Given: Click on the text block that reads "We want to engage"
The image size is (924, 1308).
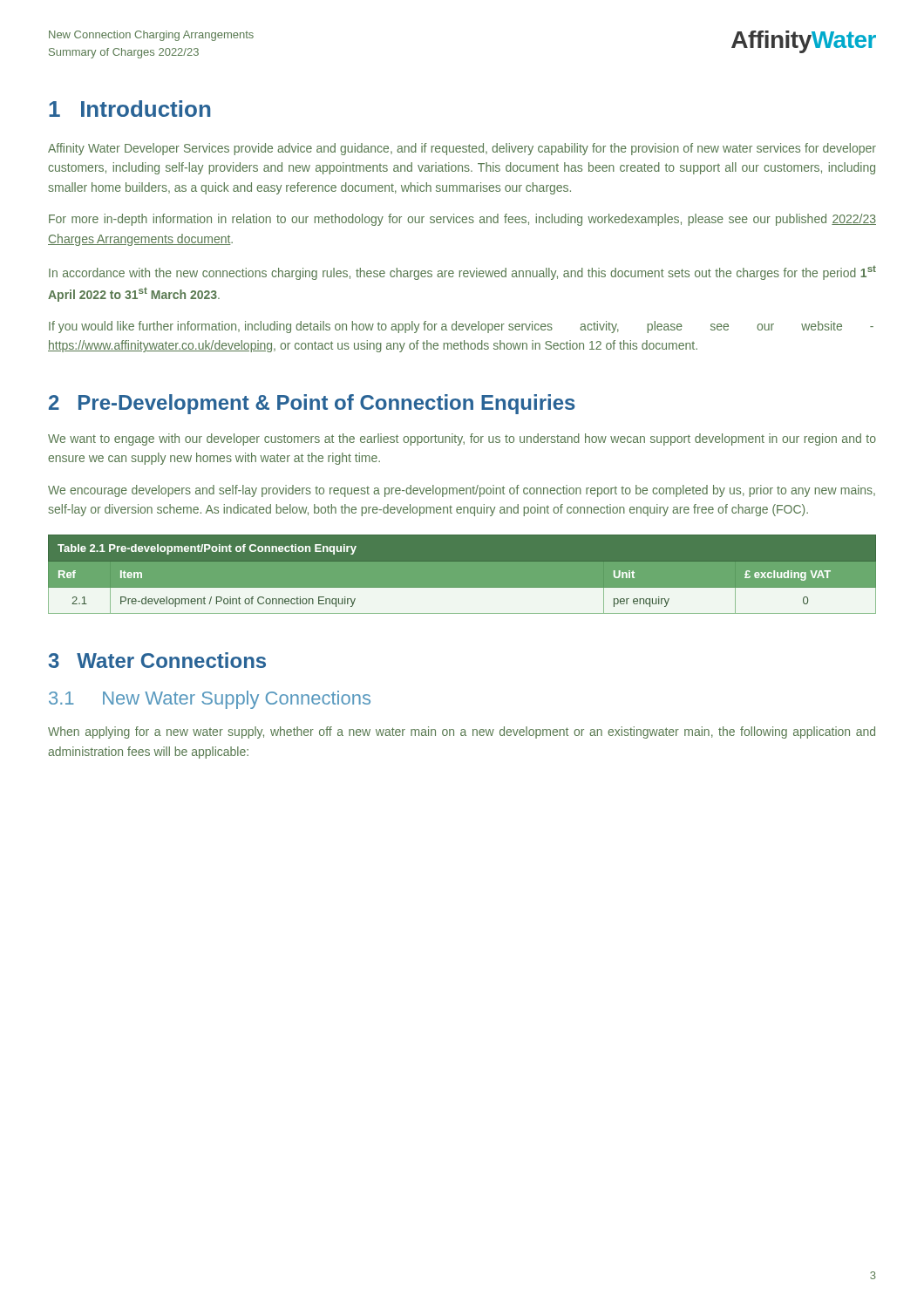Looking at the screenshot, I should click(462, 448).
